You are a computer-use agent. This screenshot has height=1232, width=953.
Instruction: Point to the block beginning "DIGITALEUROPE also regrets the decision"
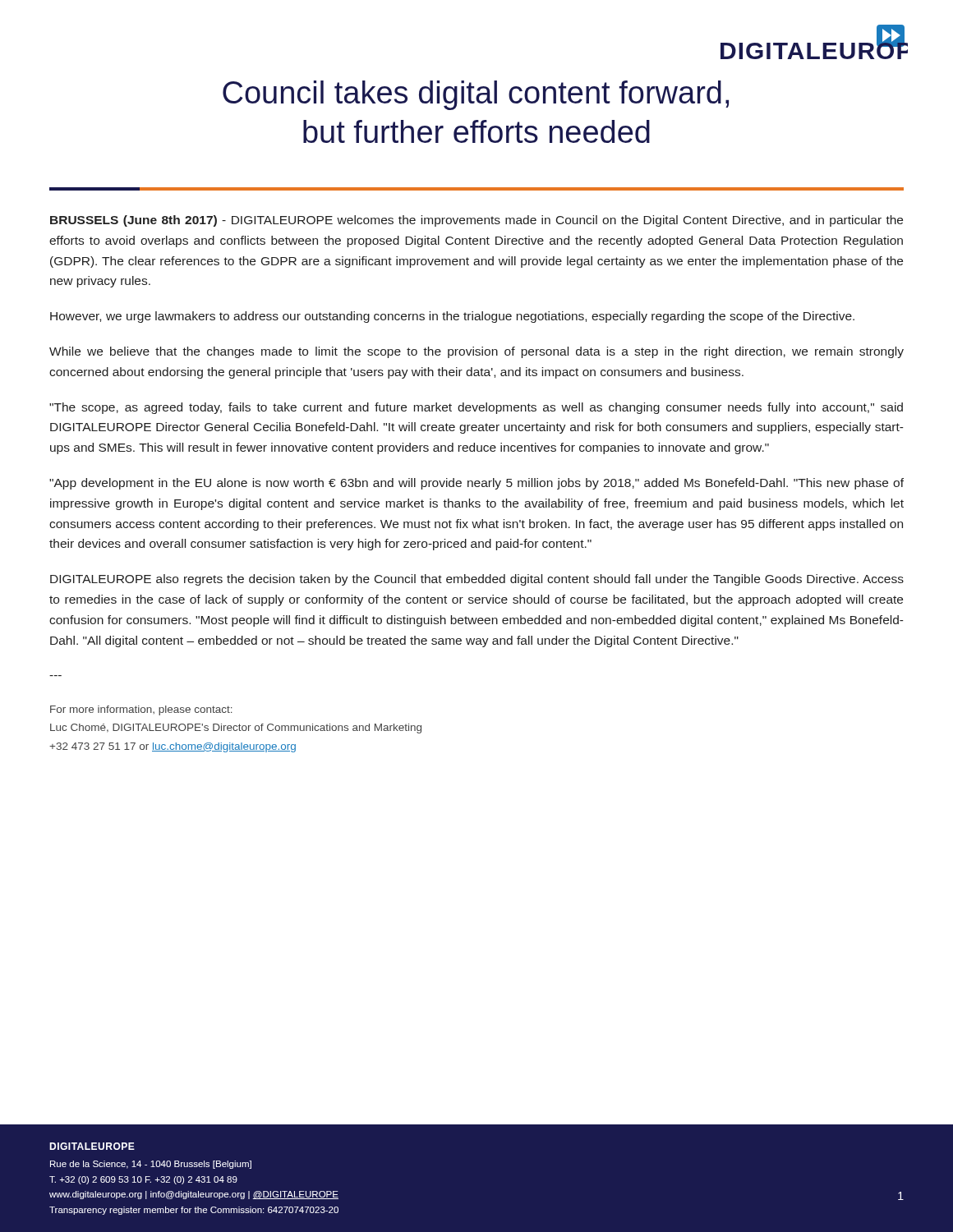tap(476, 610)
